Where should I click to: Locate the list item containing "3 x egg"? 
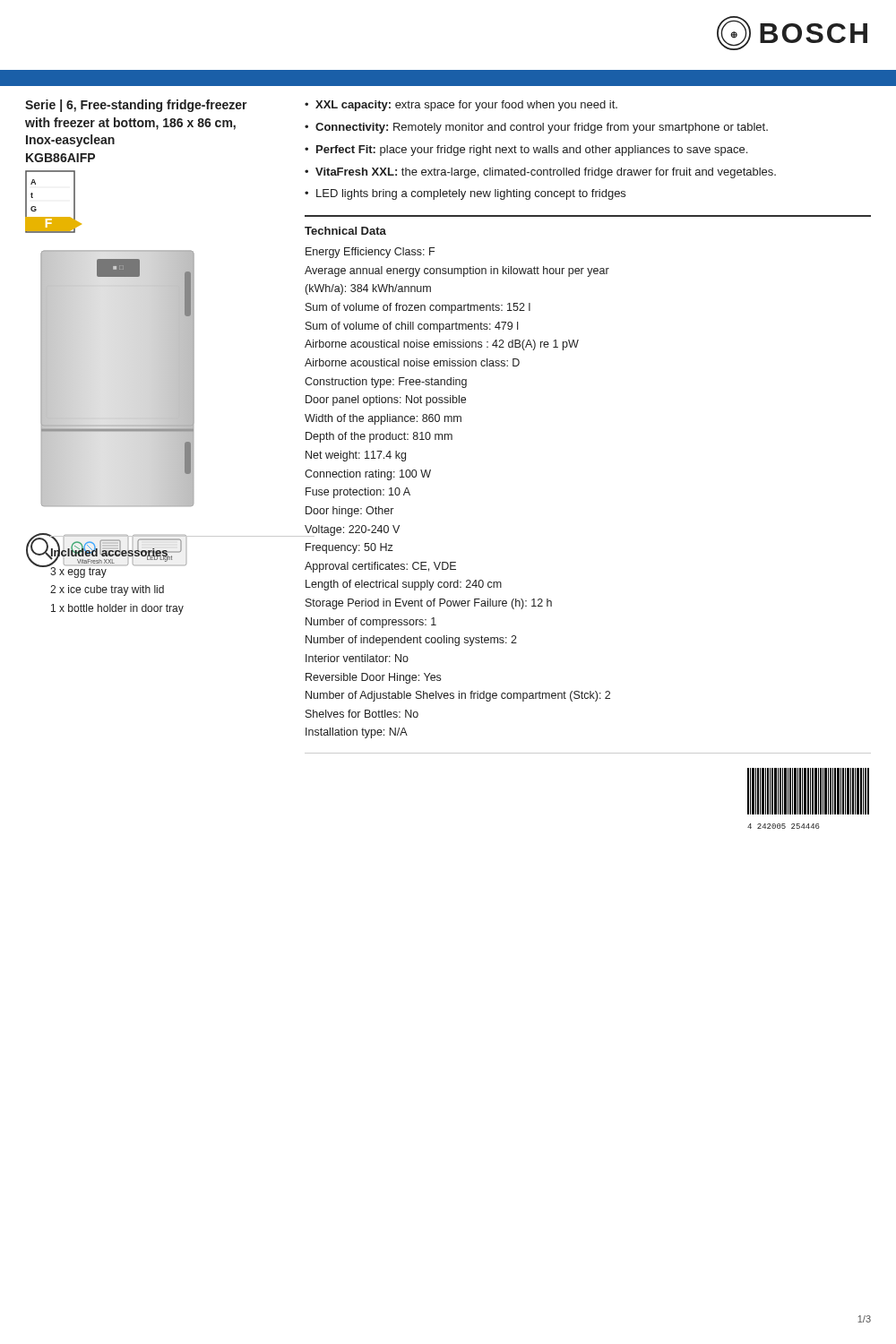[x=78, y=572]
